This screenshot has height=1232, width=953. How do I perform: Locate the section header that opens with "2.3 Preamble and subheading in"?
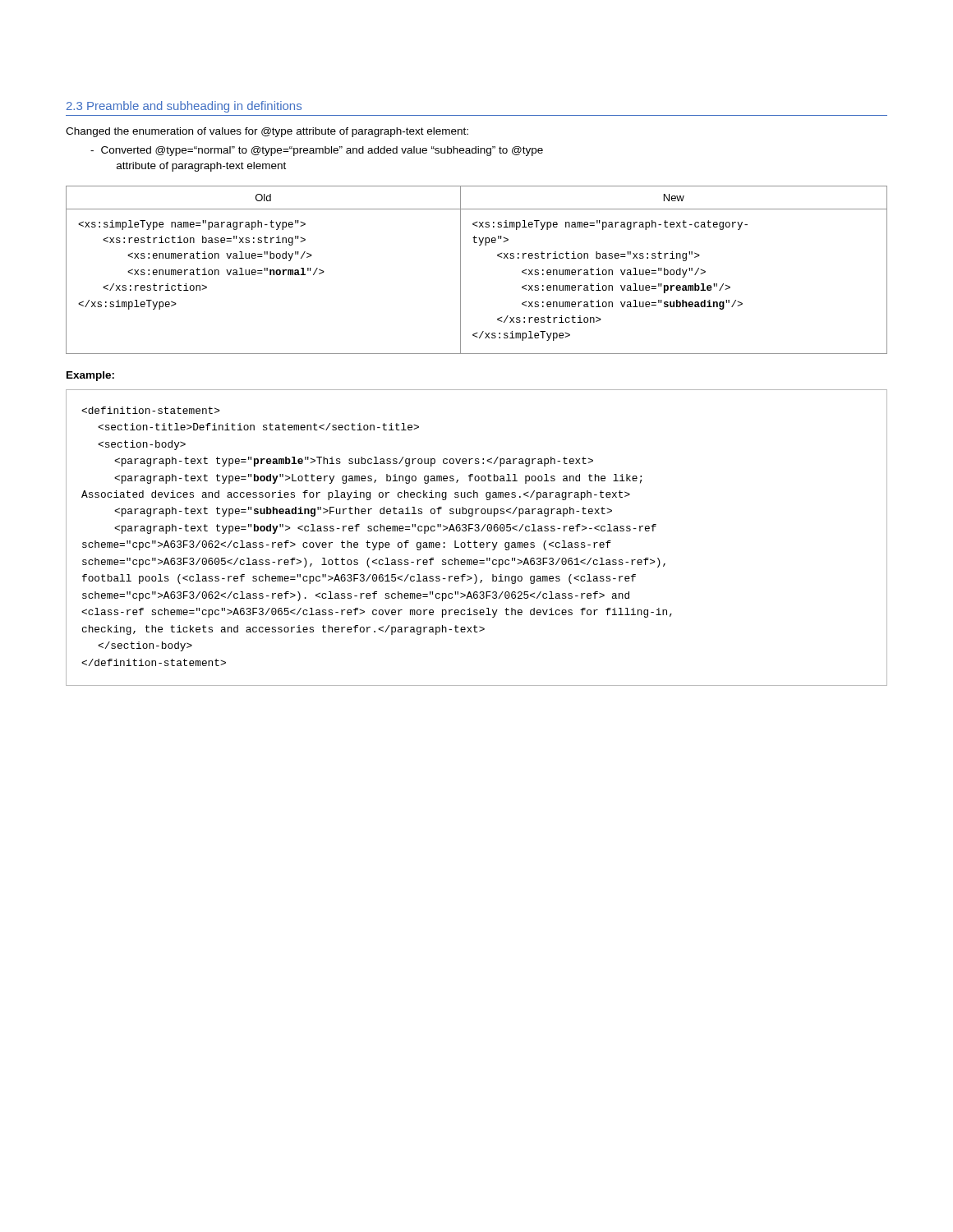[184, 106]
